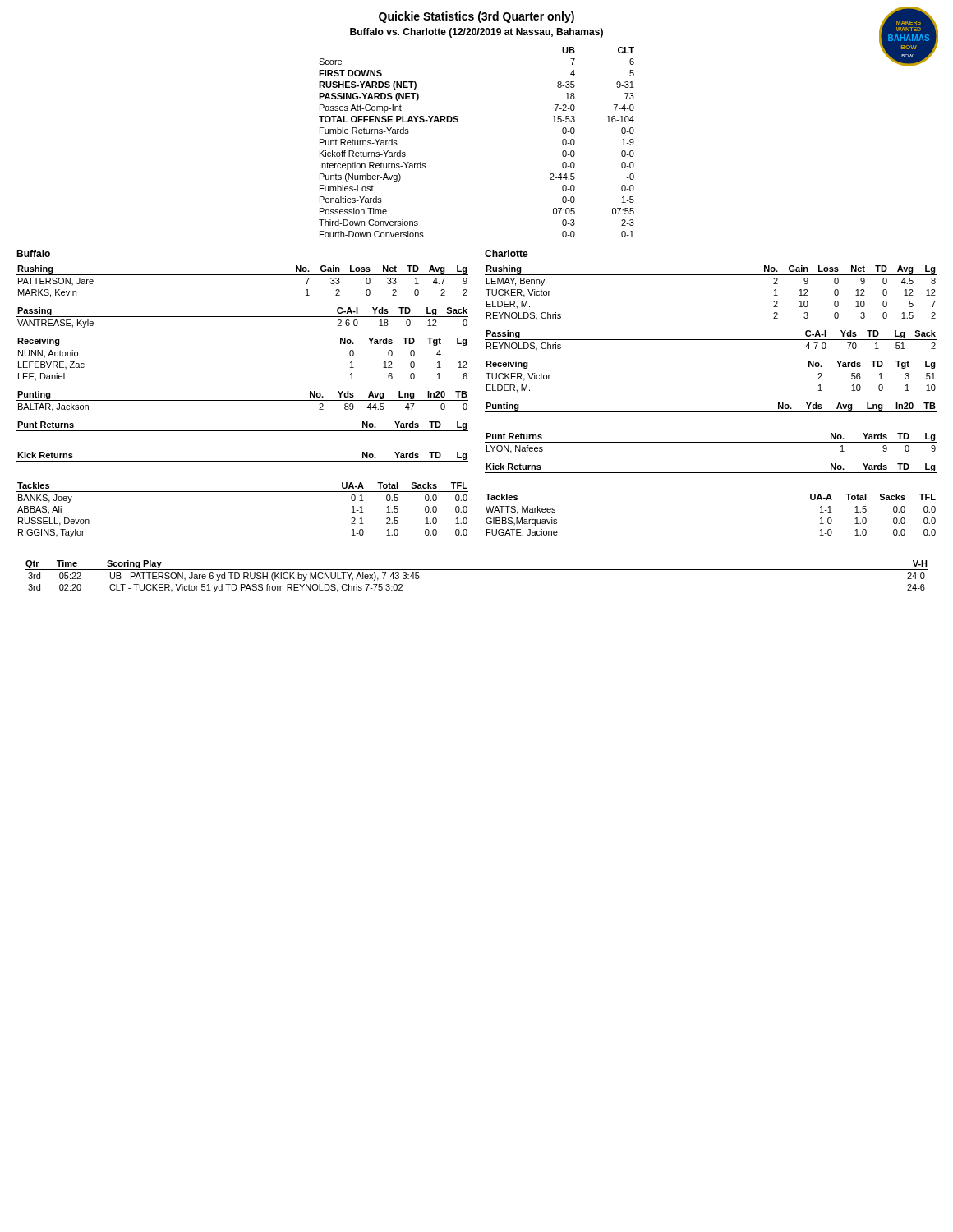Image resolution: width=953 pixels, height=1232 pixels.
Task: Click on the table containing "LEFEBVRE, Zac"
Action: 242,359
